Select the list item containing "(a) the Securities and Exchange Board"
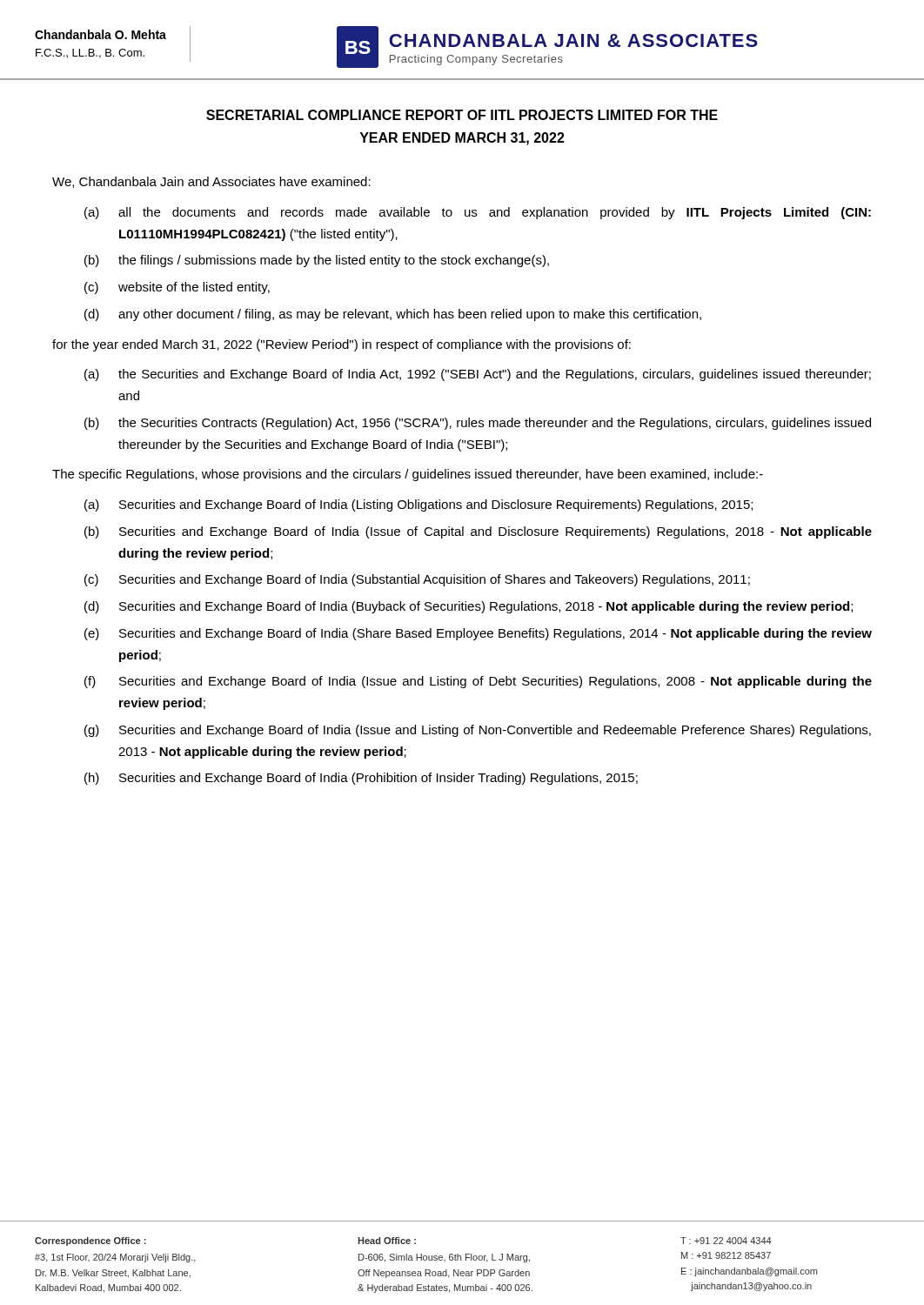The image size is (924, 1305). (478, 386)
